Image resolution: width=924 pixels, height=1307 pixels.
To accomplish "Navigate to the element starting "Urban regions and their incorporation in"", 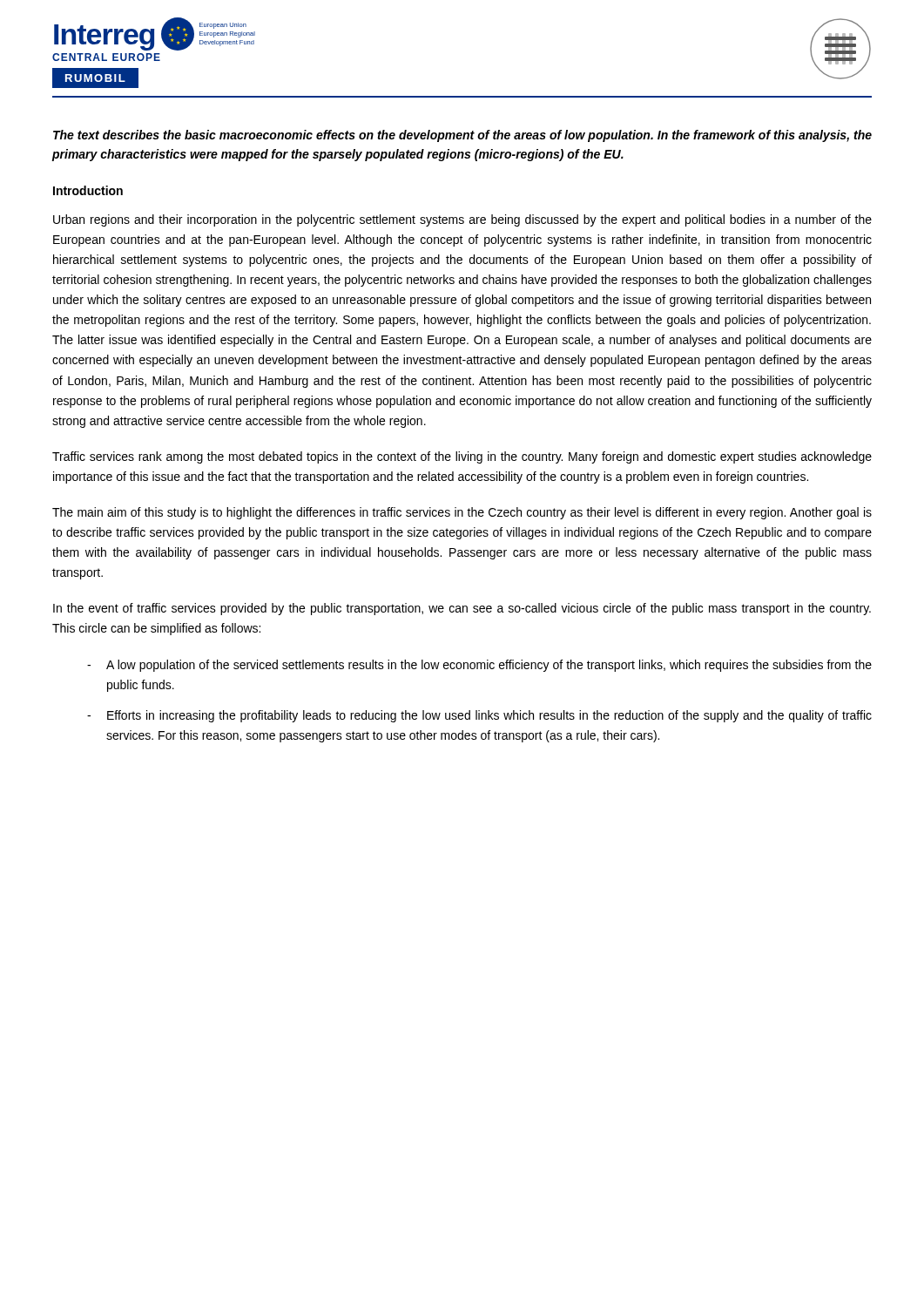I will point(462,320).
